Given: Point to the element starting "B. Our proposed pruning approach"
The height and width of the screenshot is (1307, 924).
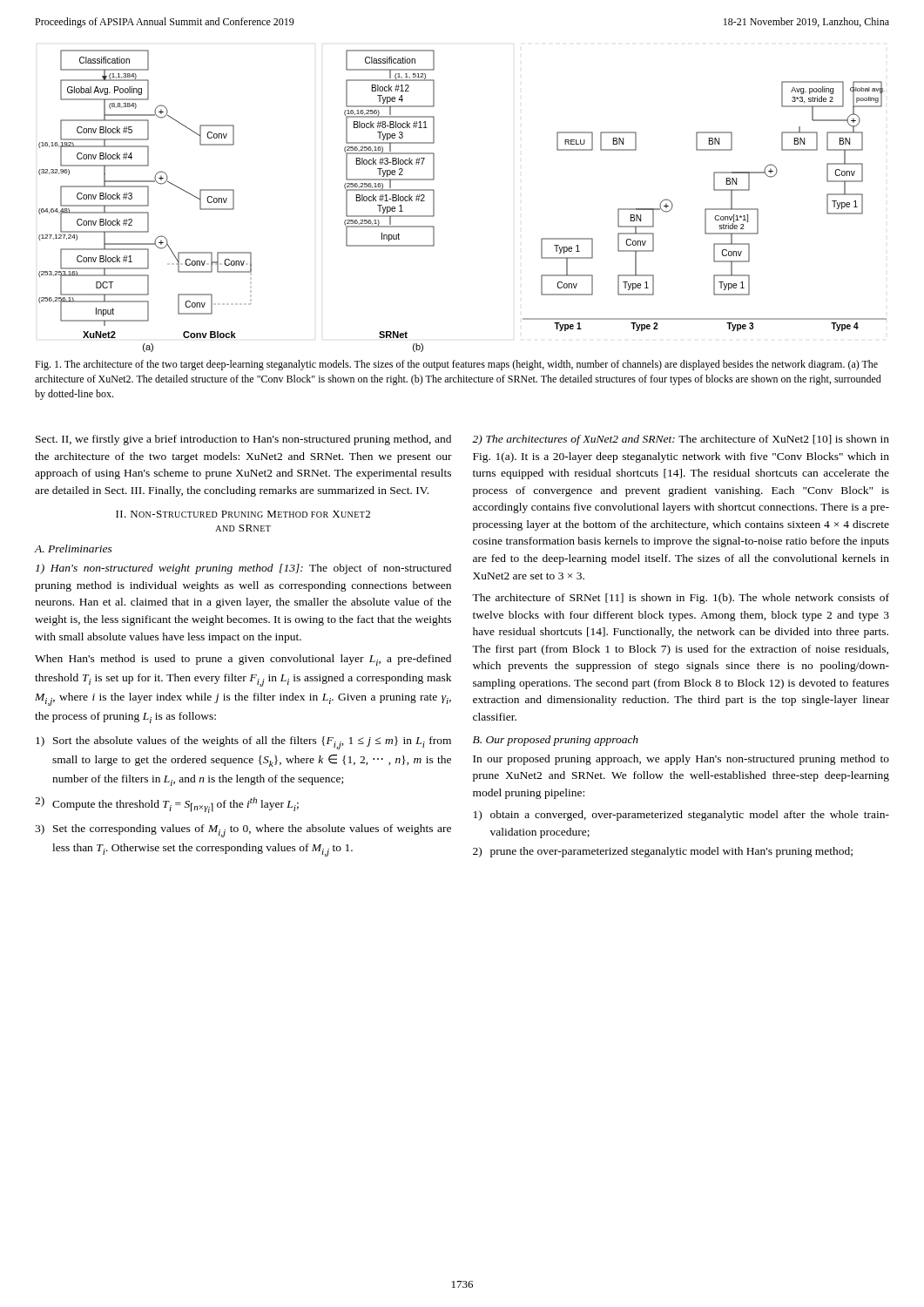Looking at the screenshot, I should pyautogui.click(x=555, y=739).
